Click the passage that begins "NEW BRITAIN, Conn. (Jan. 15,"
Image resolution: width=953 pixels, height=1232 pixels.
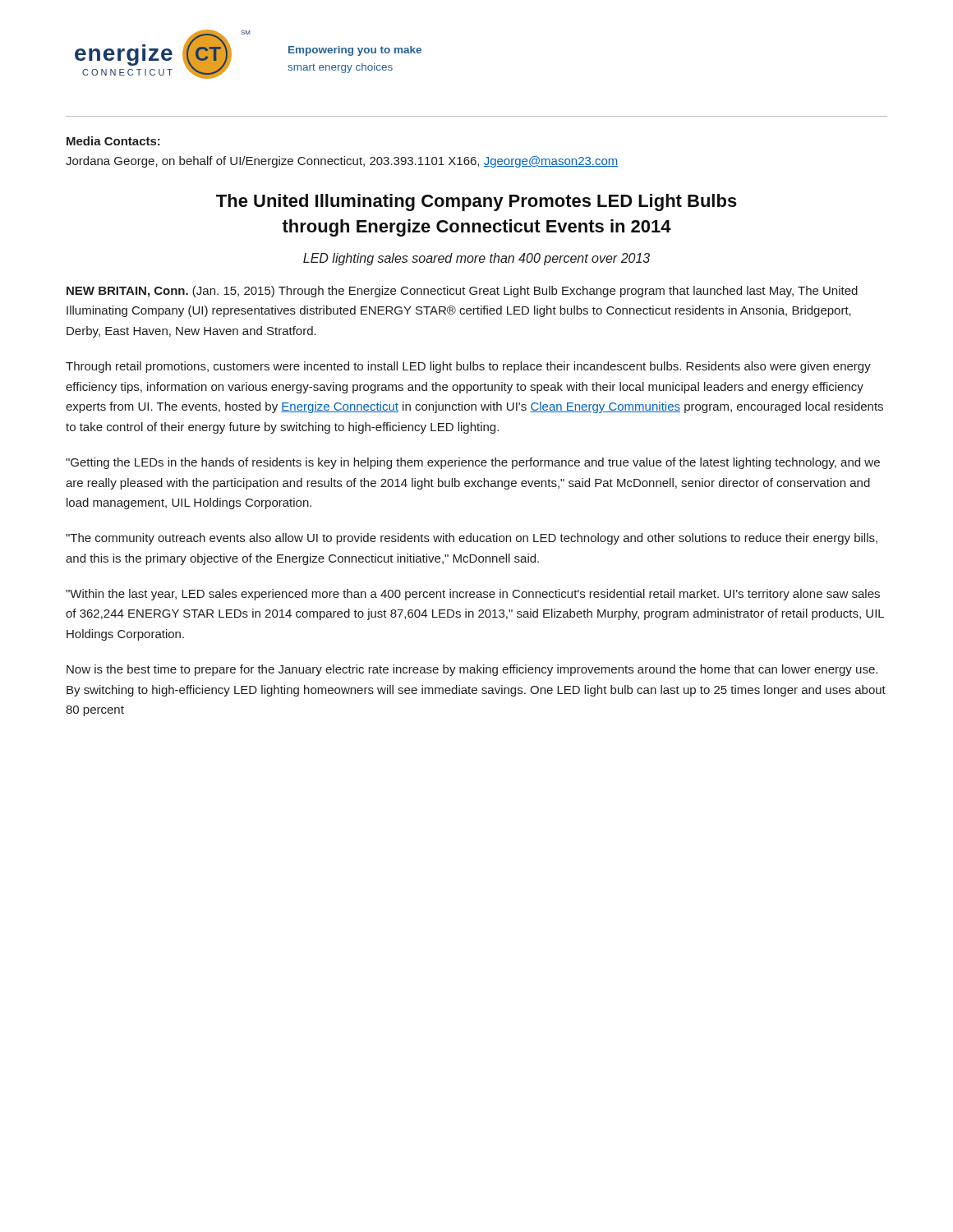click(x=462, y=310)
